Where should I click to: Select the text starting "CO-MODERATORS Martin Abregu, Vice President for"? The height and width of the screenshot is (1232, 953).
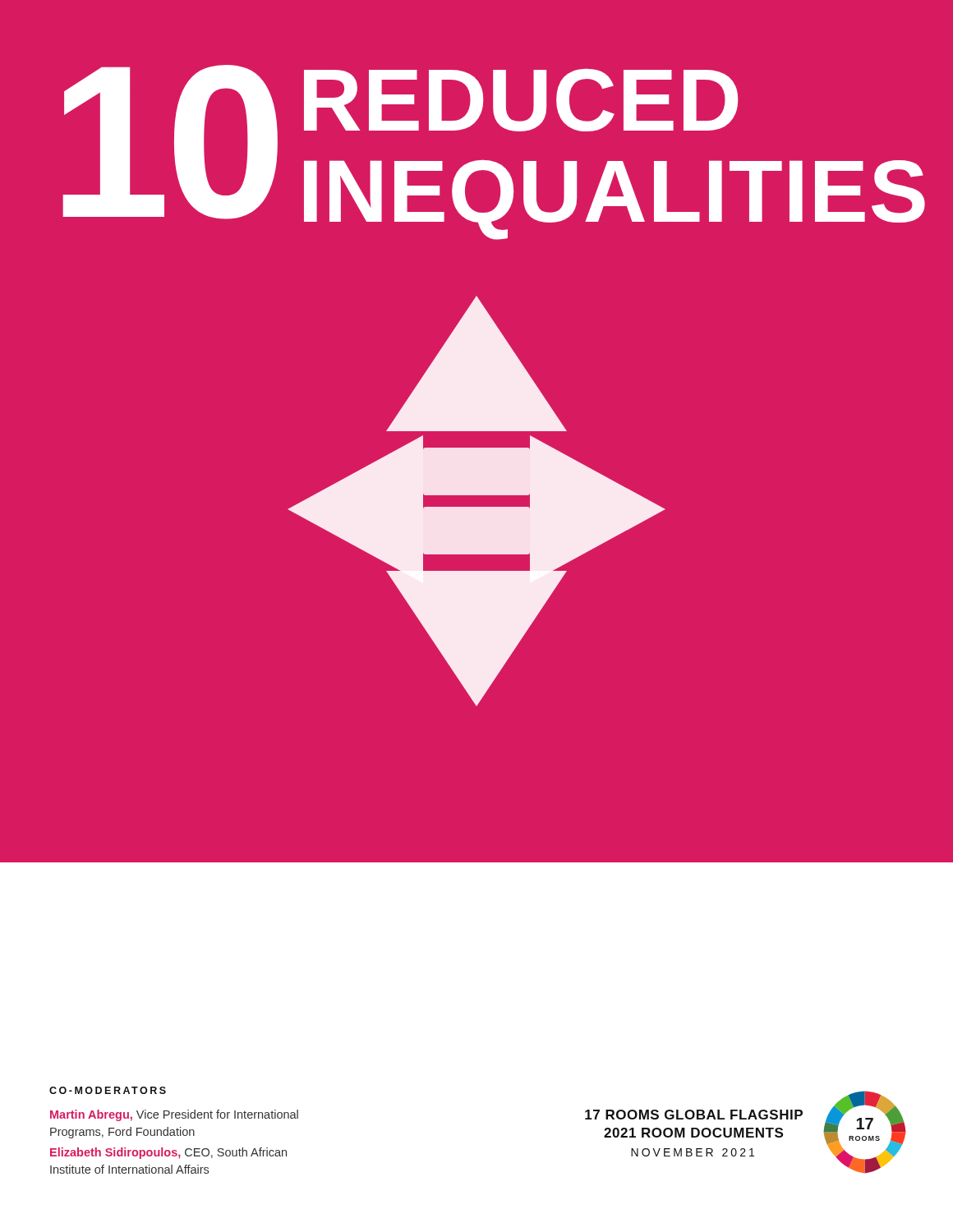click(x=174, y=1132)
